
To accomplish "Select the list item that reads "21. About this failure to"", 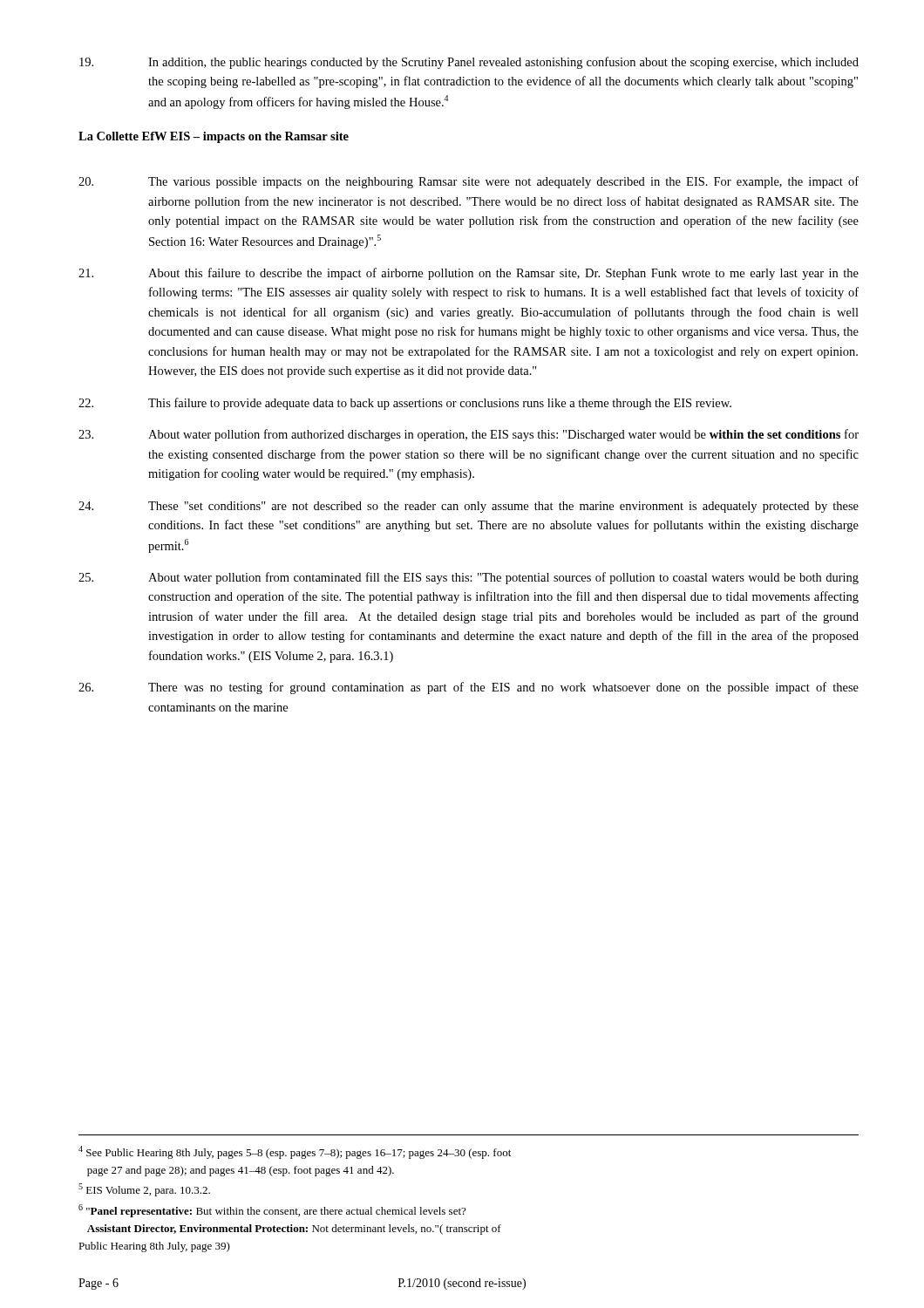I will point(469,322).
